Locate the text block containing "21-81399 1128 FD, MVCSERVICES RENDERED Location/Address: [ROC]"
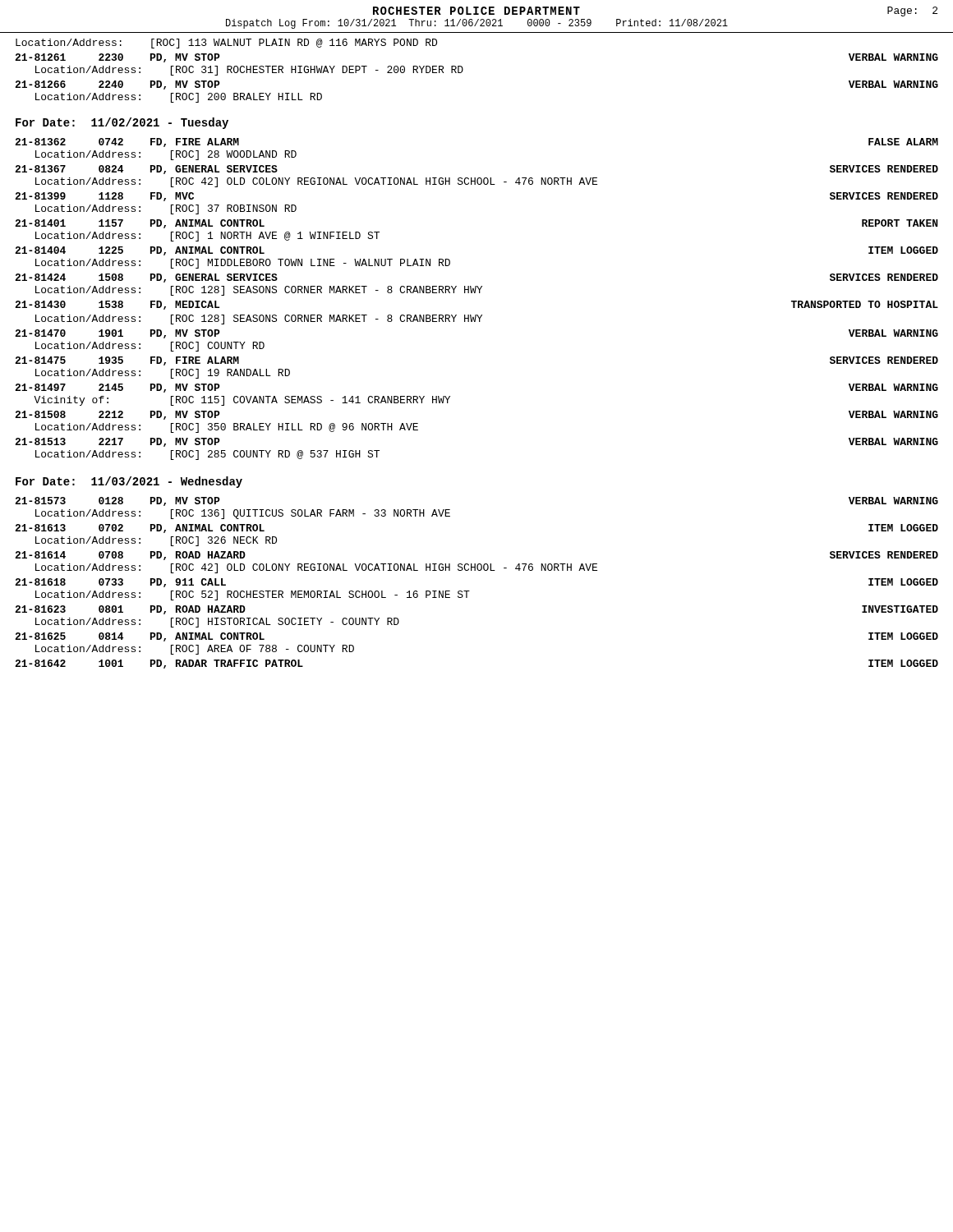This screenshot has width=953, height=1232. (37, 197)
